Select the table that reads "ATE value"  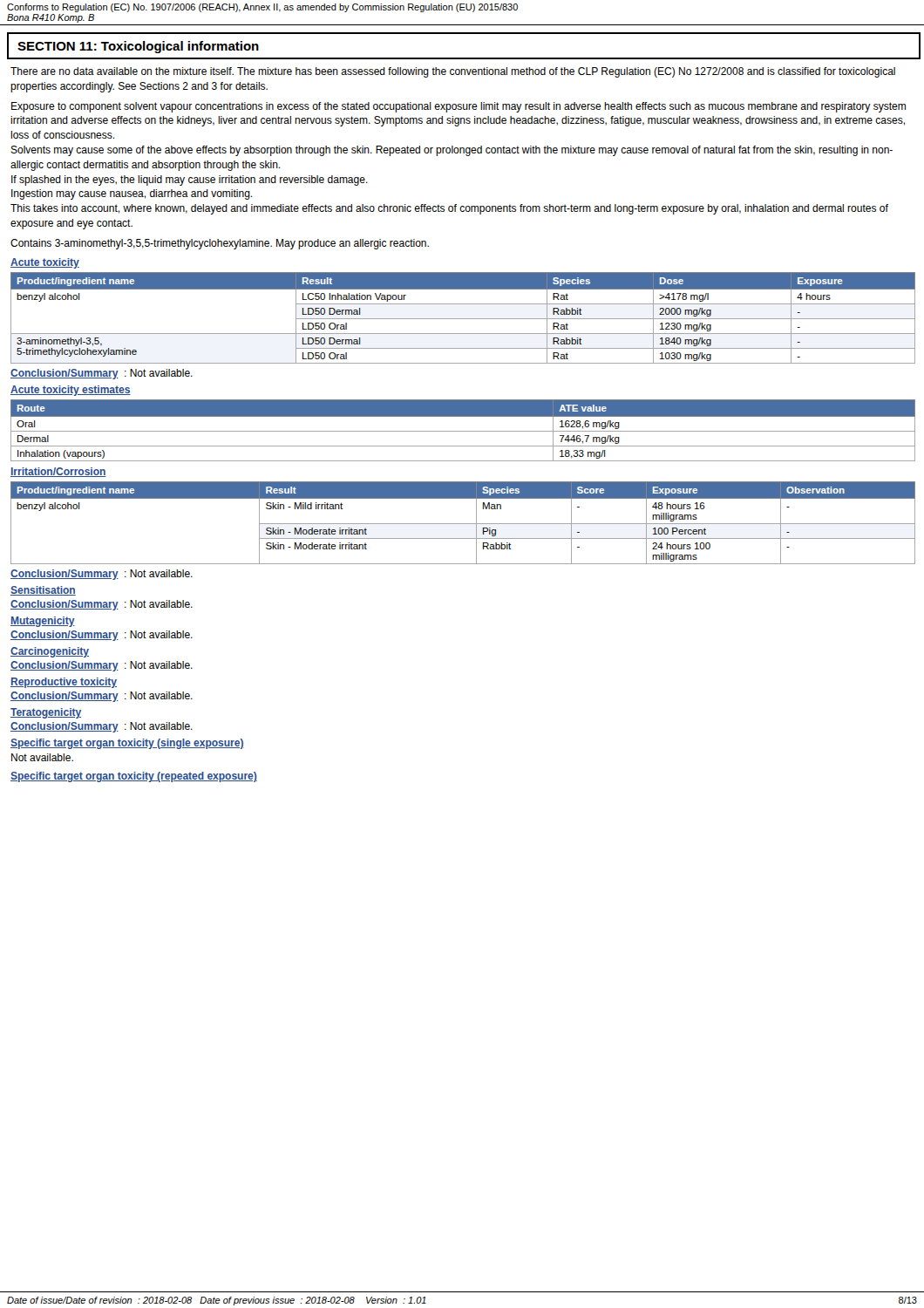[x=463, y=430]
